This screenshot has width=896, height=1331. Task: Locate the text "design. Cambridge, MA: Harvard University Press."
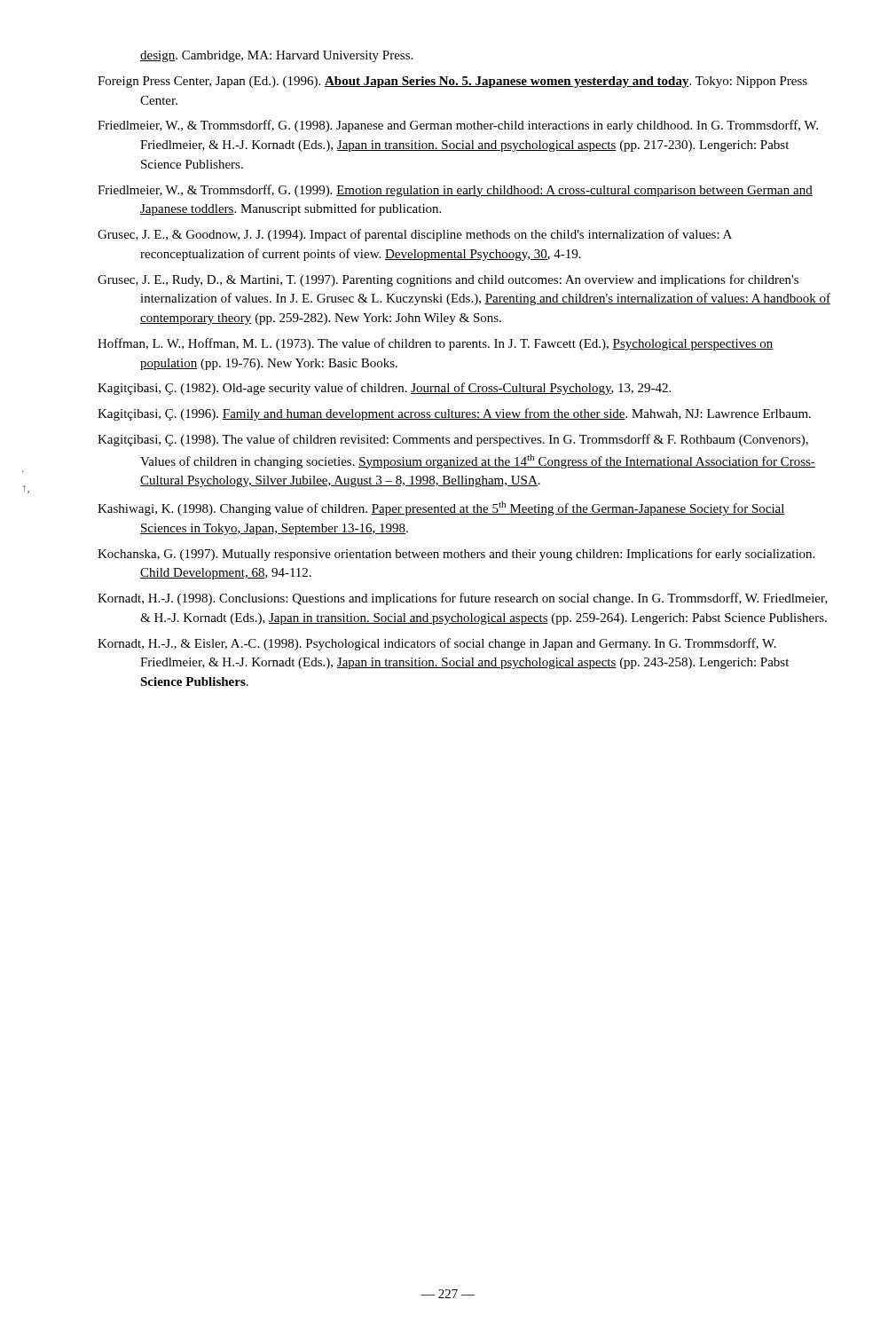(x=277, y=55)
